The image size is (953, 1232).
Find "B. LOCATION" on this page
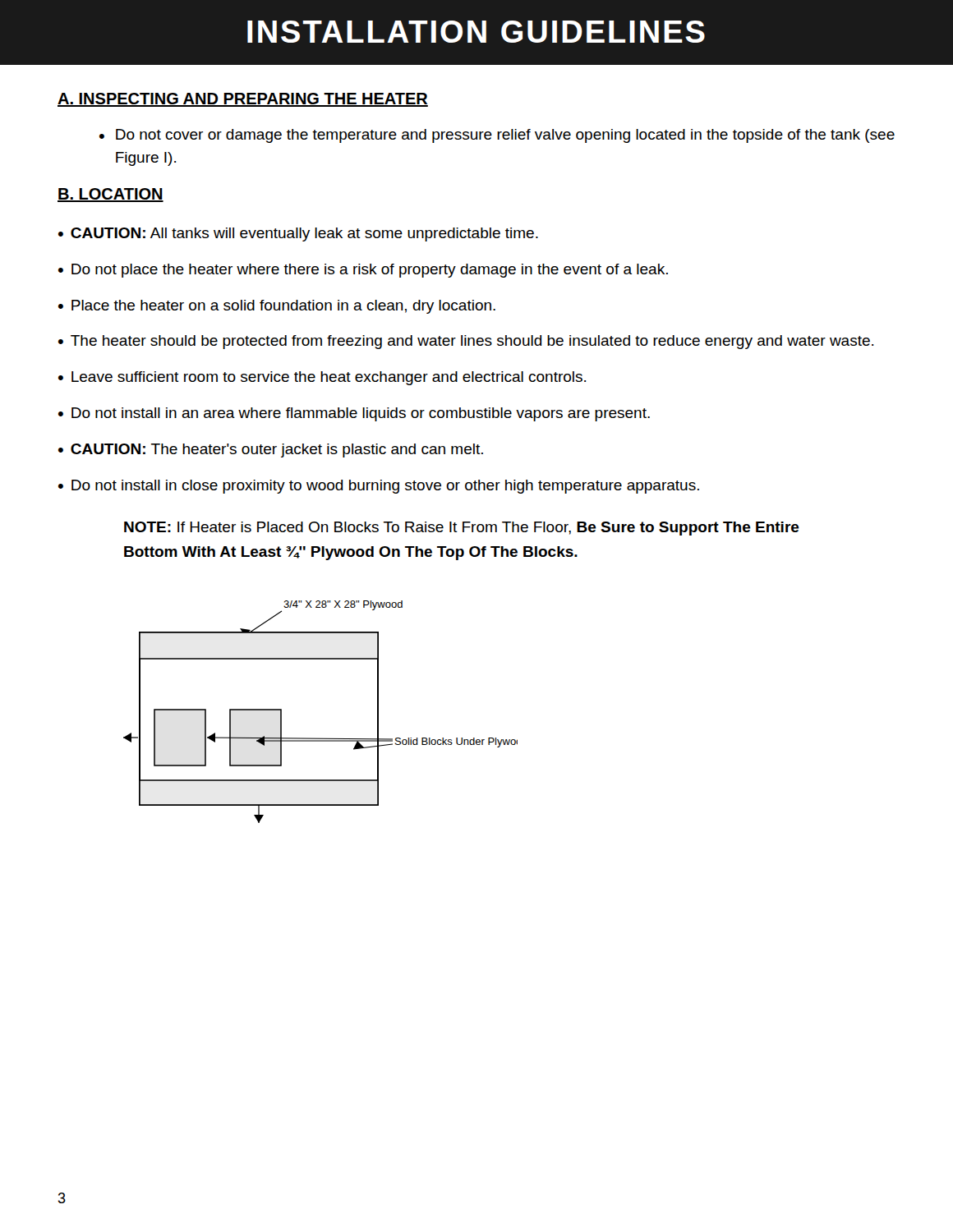110,194
